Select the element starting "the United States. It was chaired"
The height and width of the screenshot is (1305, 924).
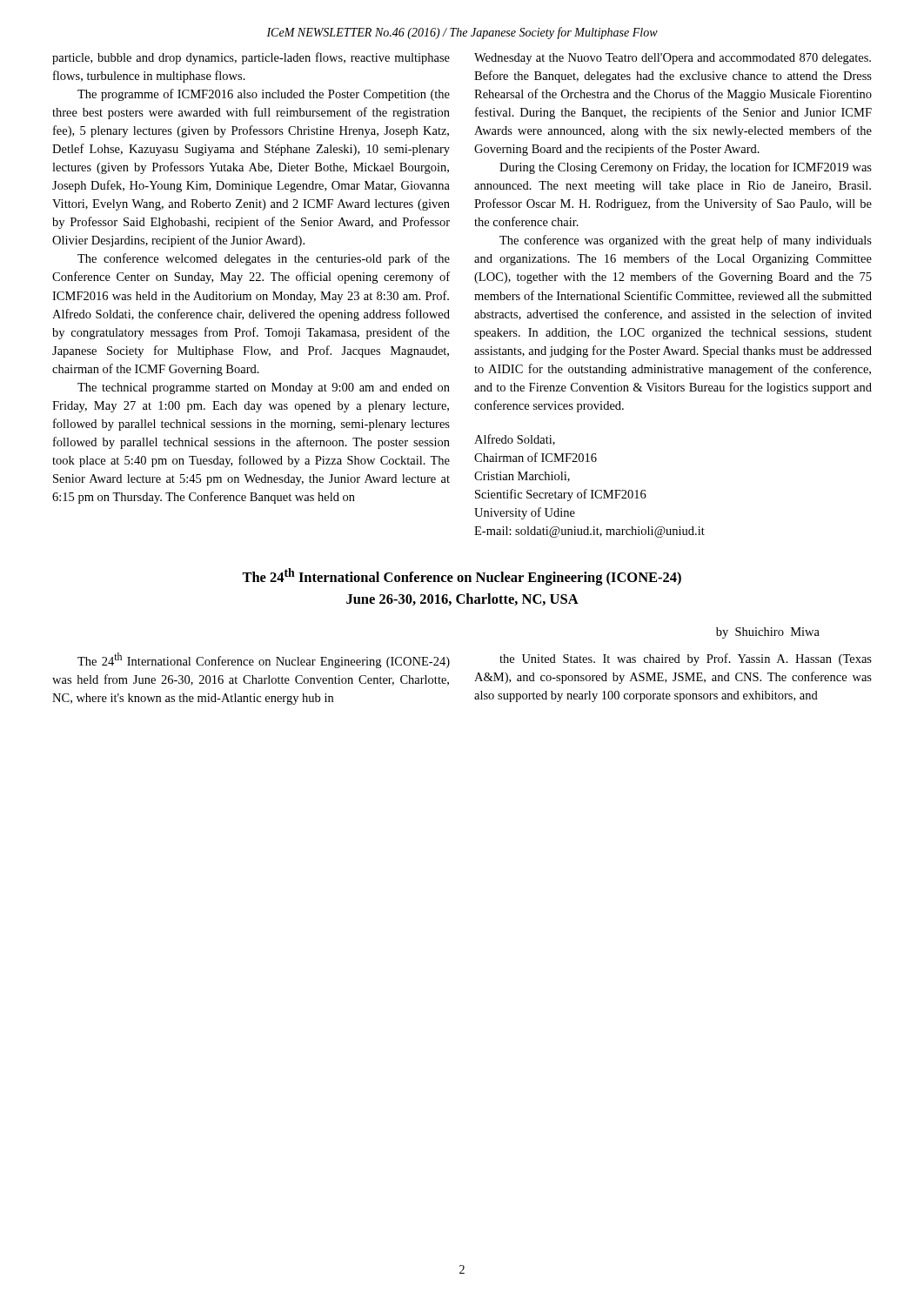tap(673, 677)
